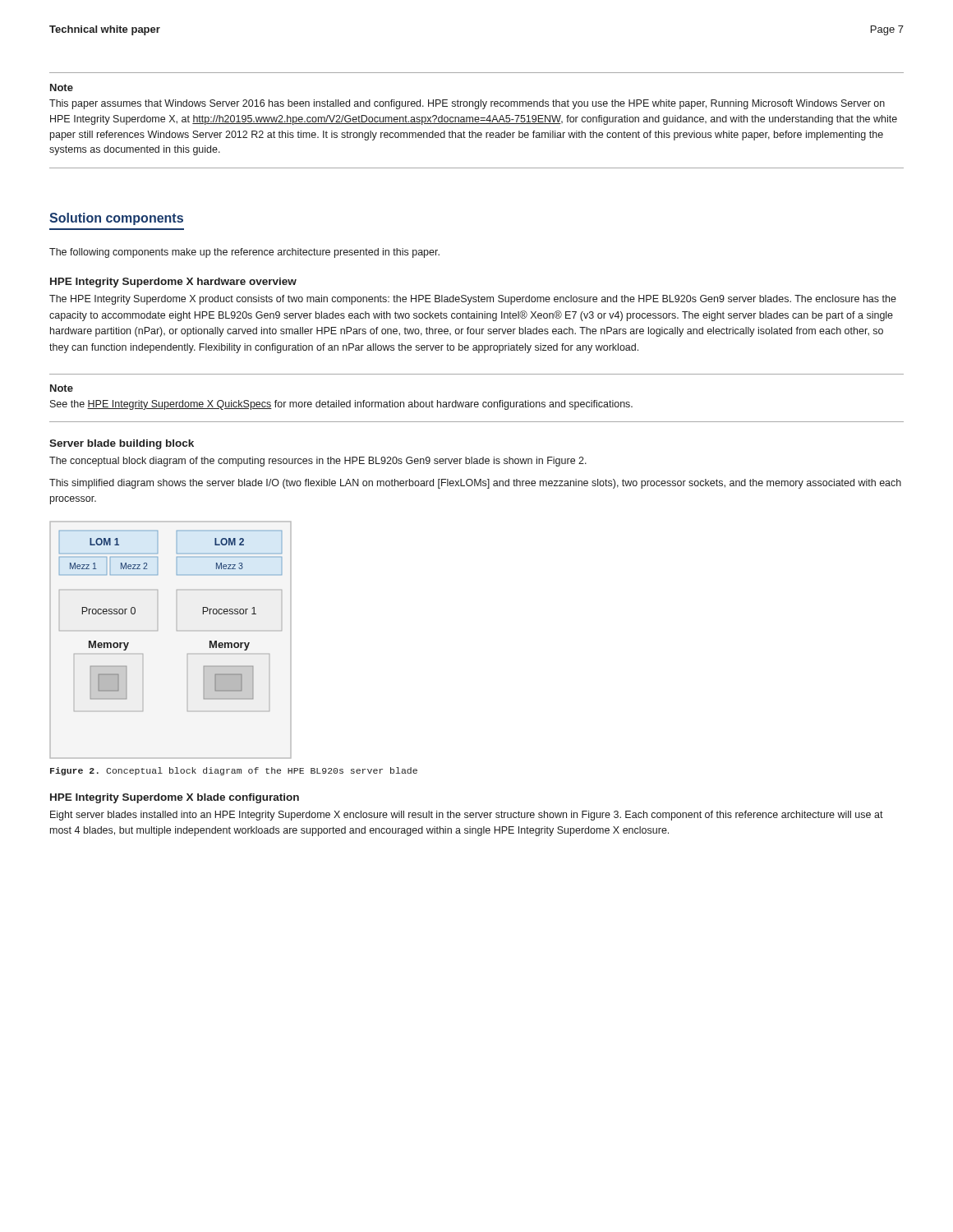Click on the text starting "Server blade building"
953x1232 pixels.
coord(122,443)
